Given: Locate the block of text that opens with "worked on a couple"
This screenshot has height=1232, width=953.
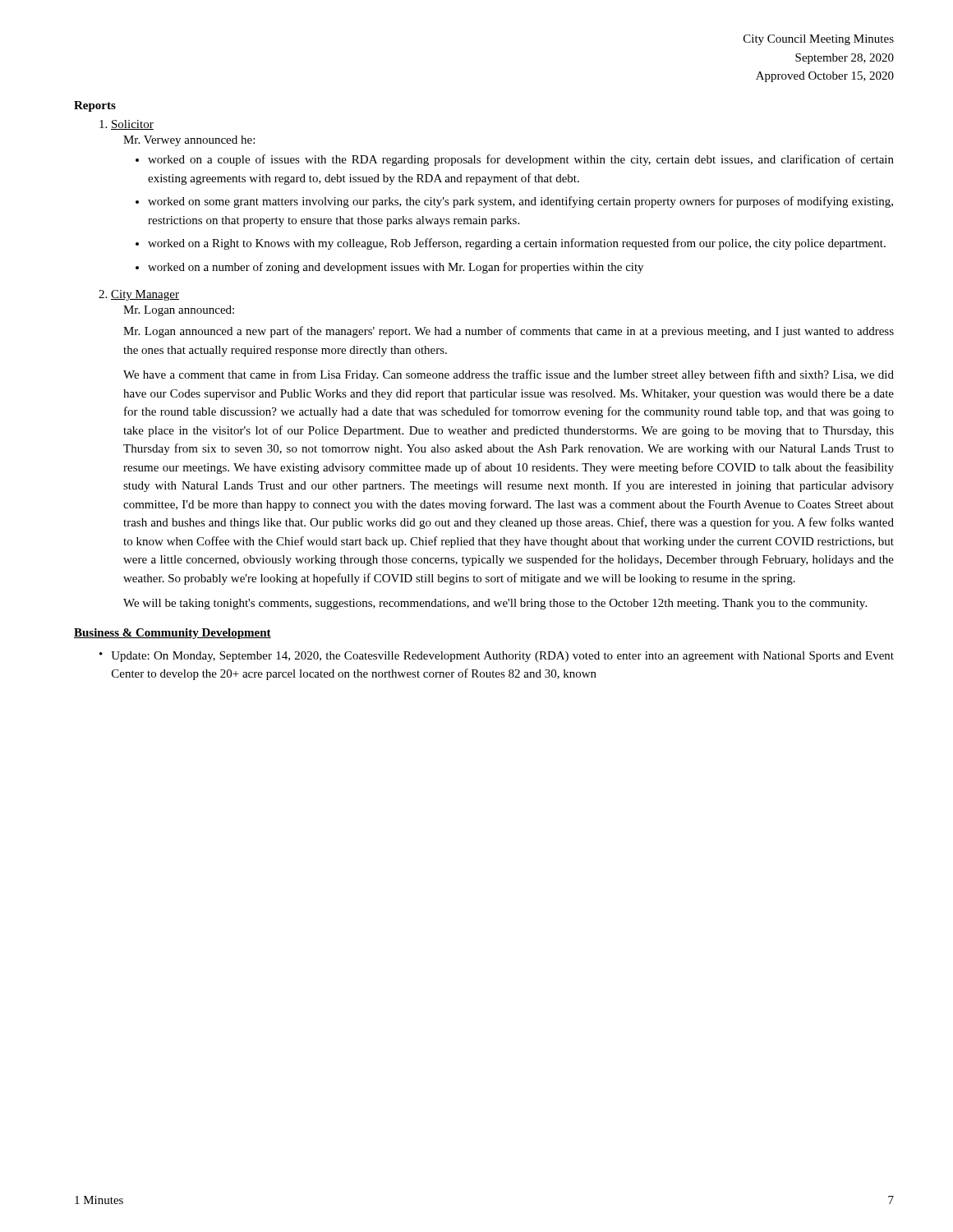Looking at the screenshot, I should click(x=521, y=169).
